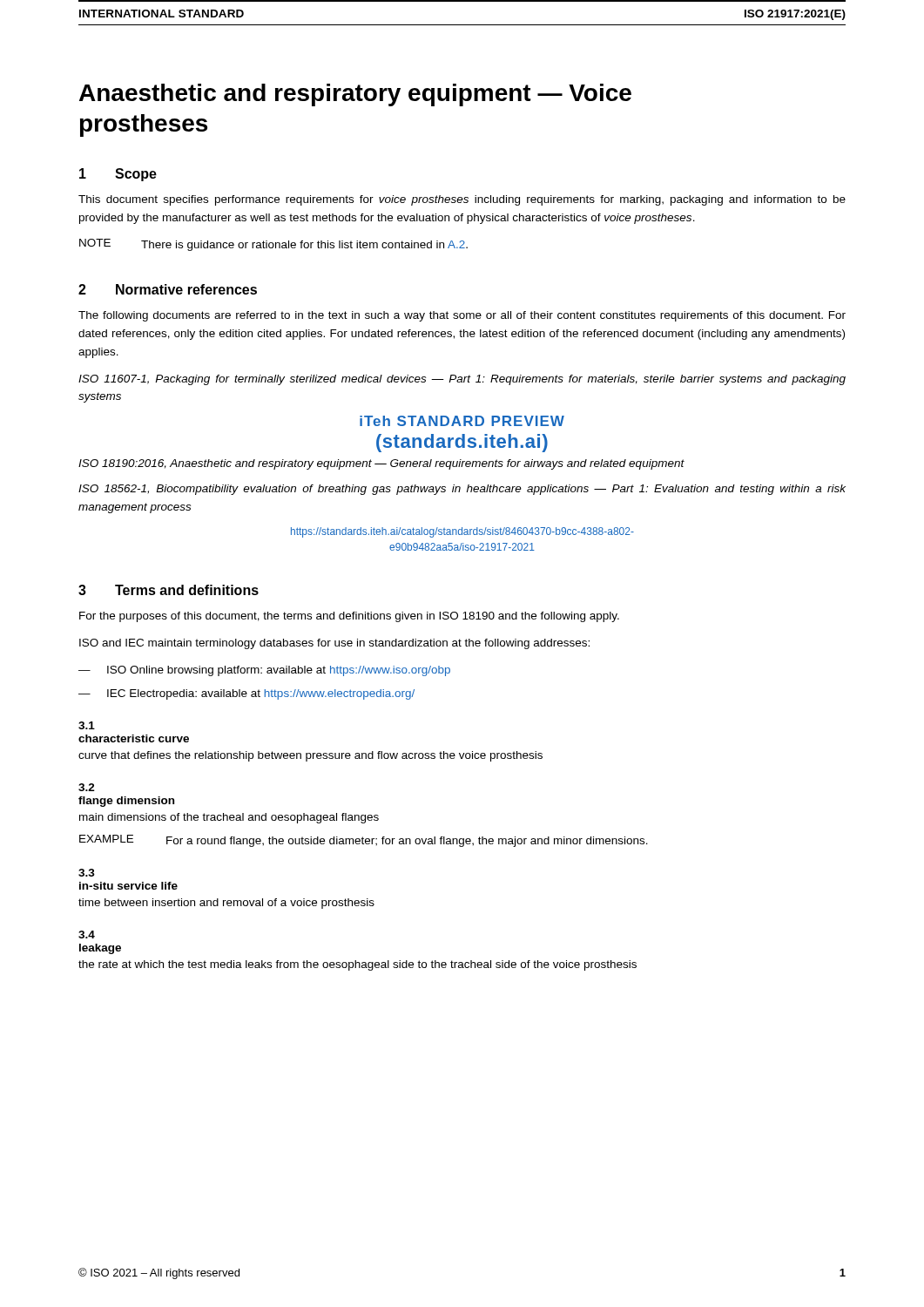Find the text block containing "4 leakage the rate at which"
The width and height of the screenshot is (924, 1307).
(462, 951)
